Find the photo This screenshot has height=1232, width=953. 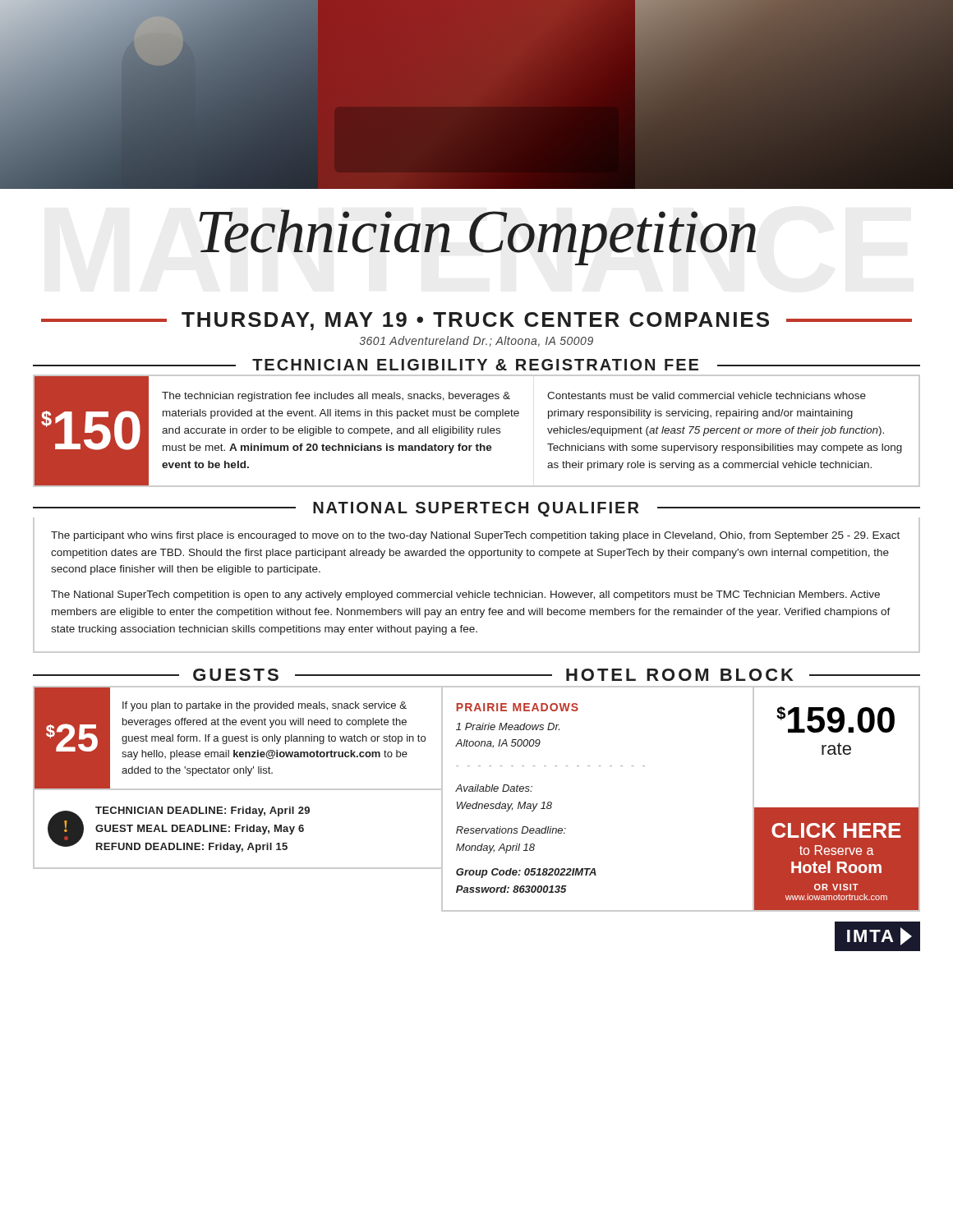pos(476,94)
